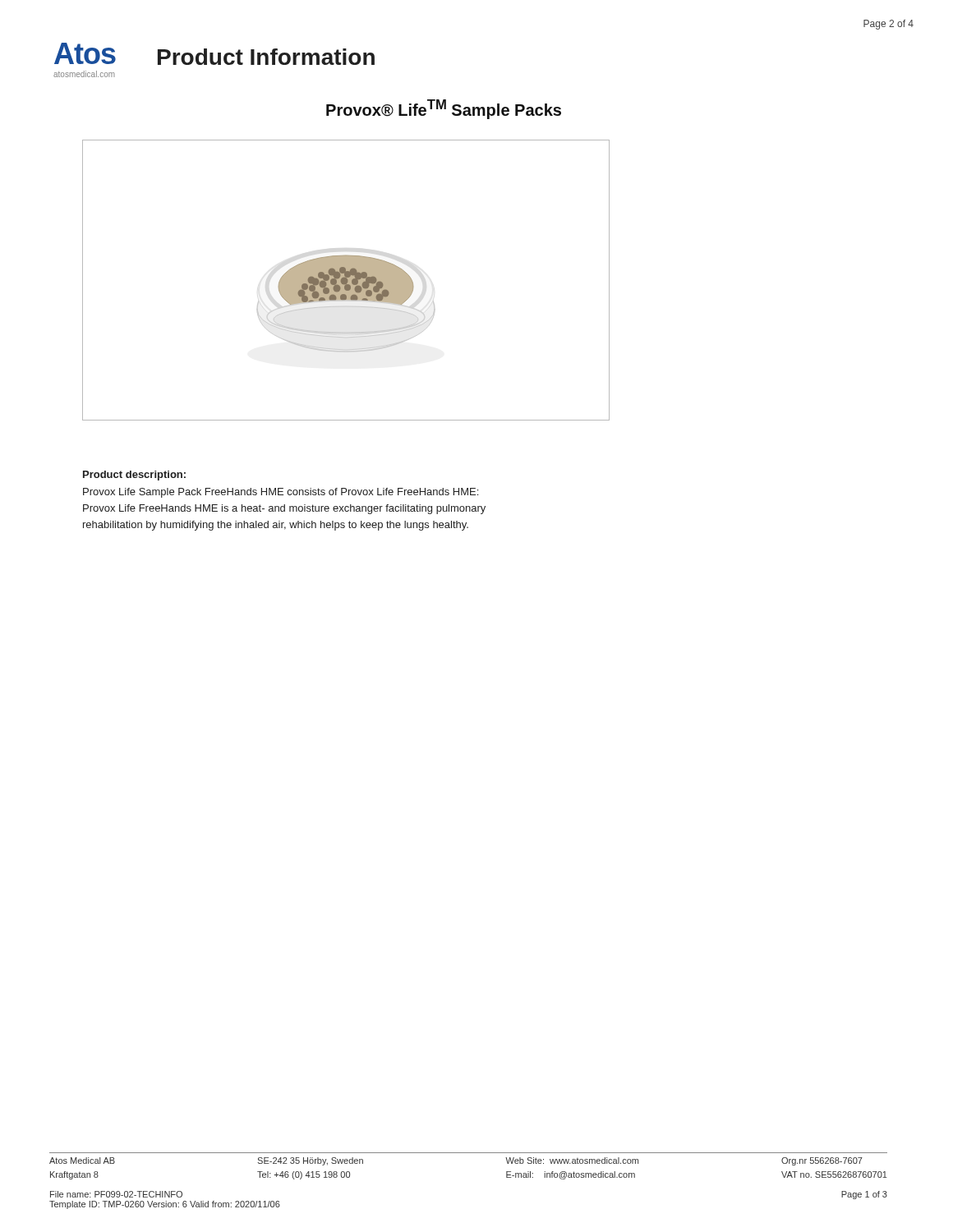Select the photo
Viewport: 953px width, 1232px height.
346,280
